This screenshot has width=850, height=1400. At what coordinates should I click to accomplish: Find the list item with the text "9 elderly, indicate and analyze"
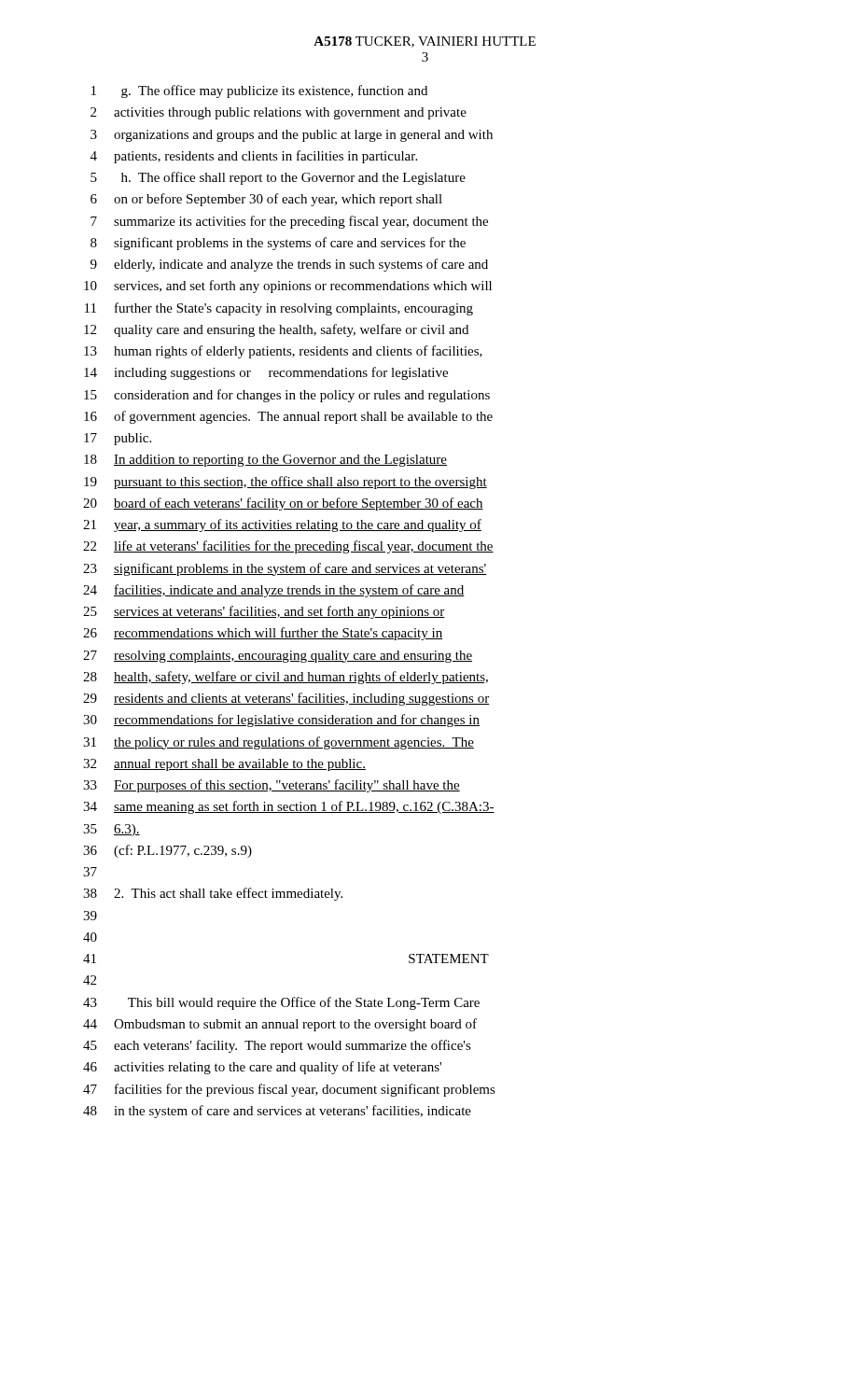click(425, 265)
